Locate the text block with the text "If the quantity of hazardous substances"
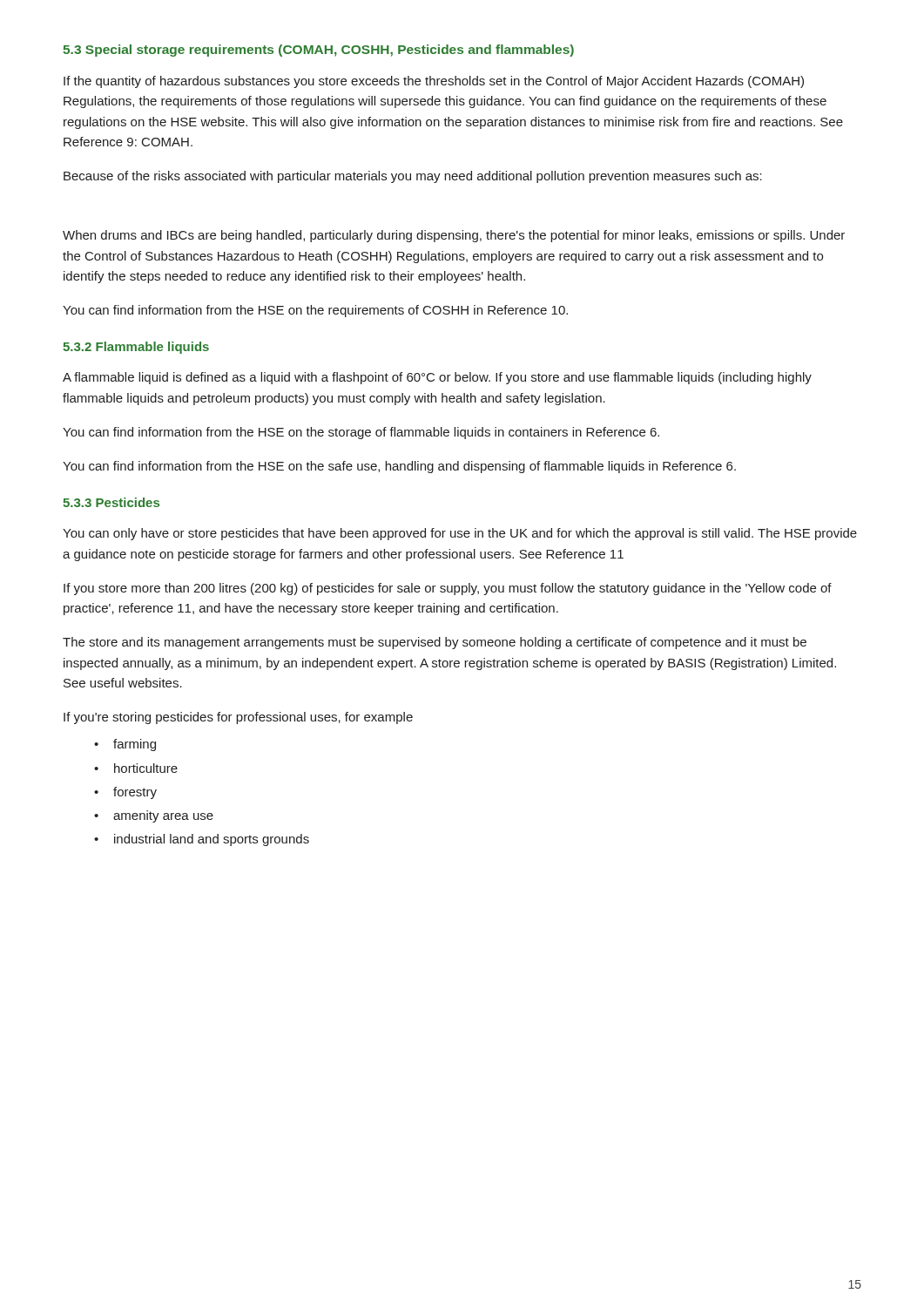Image resolution: width=924 pixels, height=1307 pixels. [462, 111]
